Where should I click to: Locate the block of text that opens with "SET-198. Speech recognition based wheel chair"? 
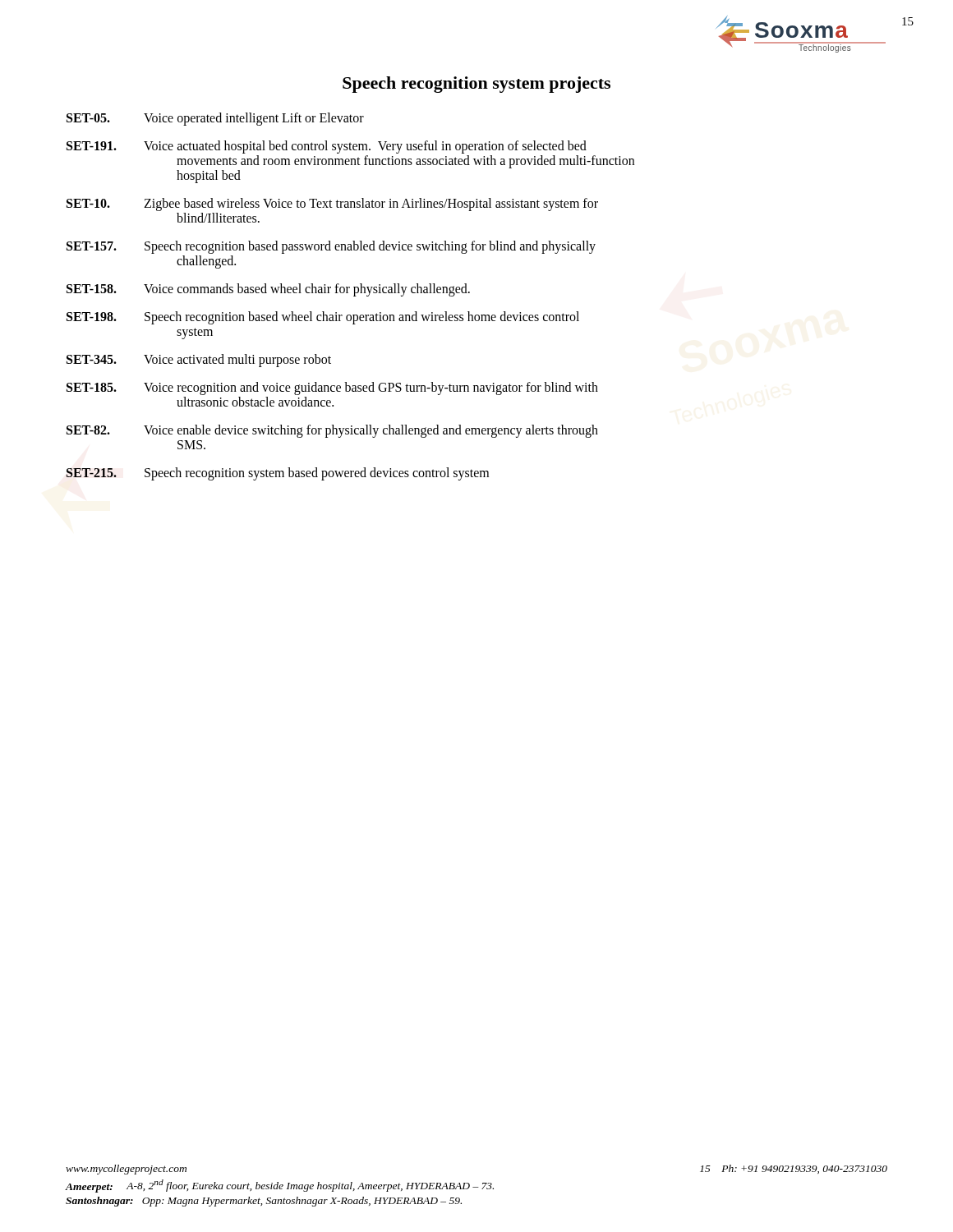pos(323,324)
